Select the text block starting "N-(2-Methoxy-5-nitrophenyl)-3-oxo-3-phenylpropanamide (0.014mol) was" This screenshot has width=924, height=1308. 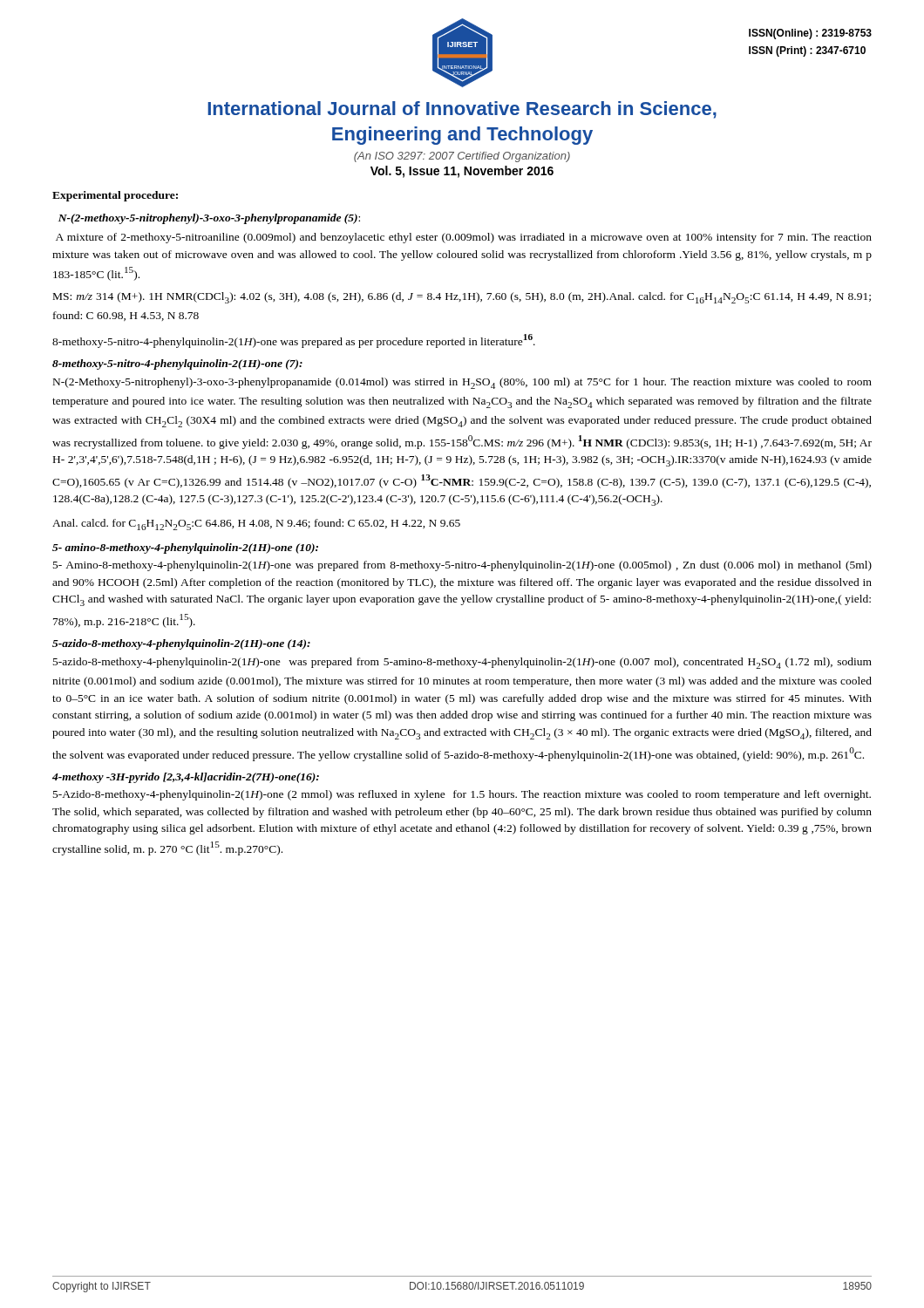pos(462,441)
